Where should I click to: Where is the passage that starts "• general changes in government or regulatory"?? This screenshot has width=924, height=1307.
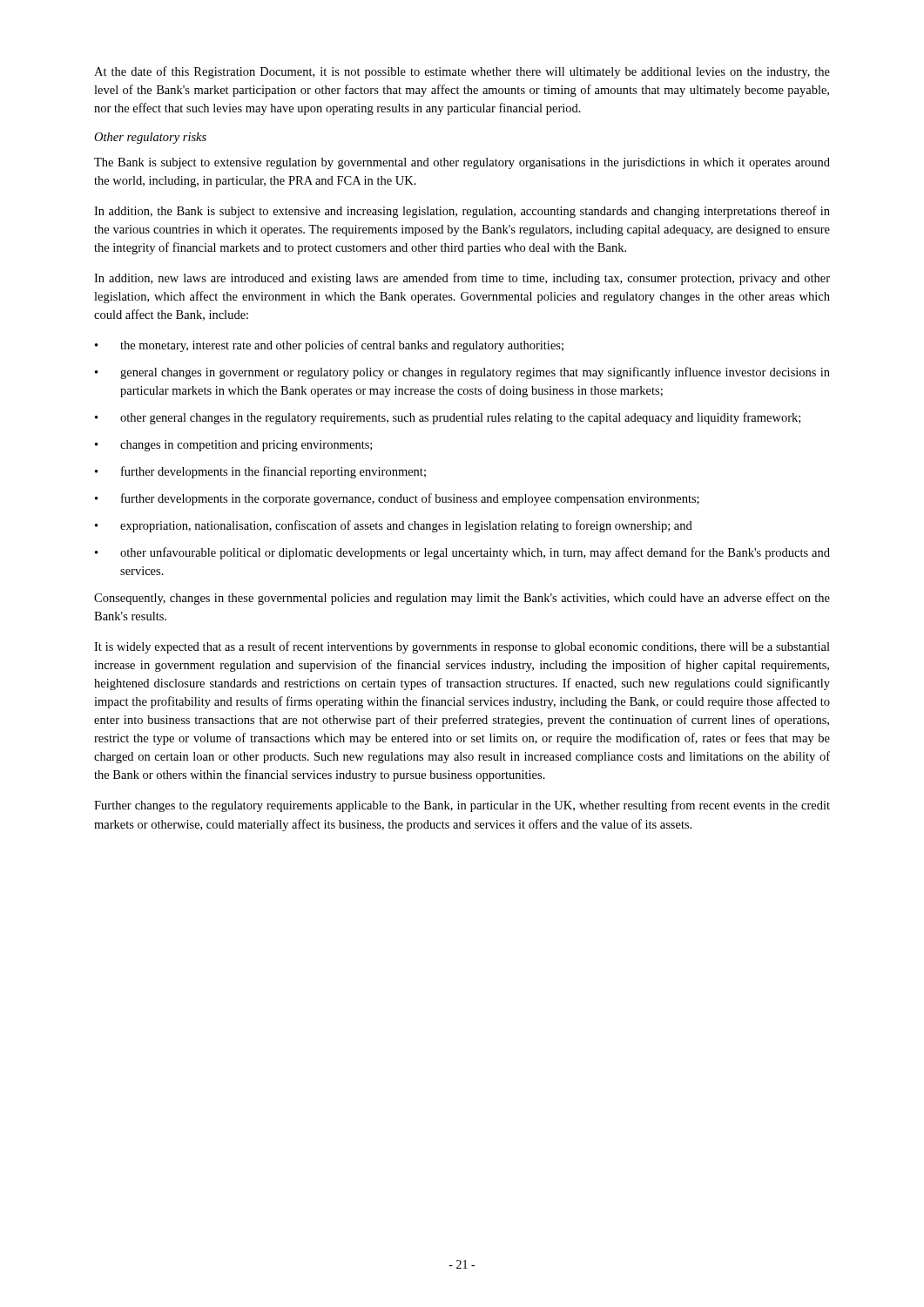pos(462,380)
